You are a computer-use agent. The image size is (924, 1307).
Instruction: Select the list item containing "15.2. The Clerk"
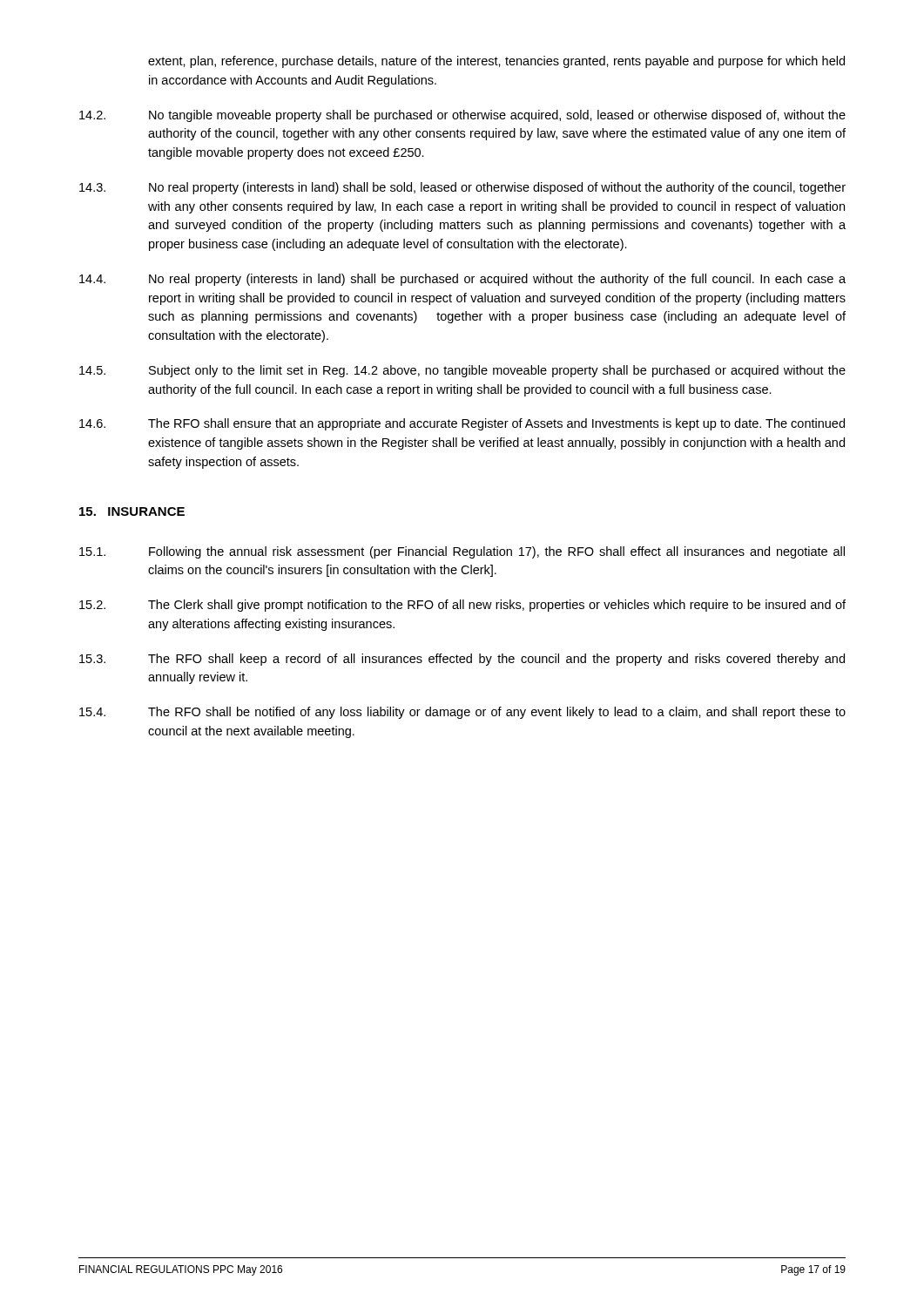click(462, 615)
